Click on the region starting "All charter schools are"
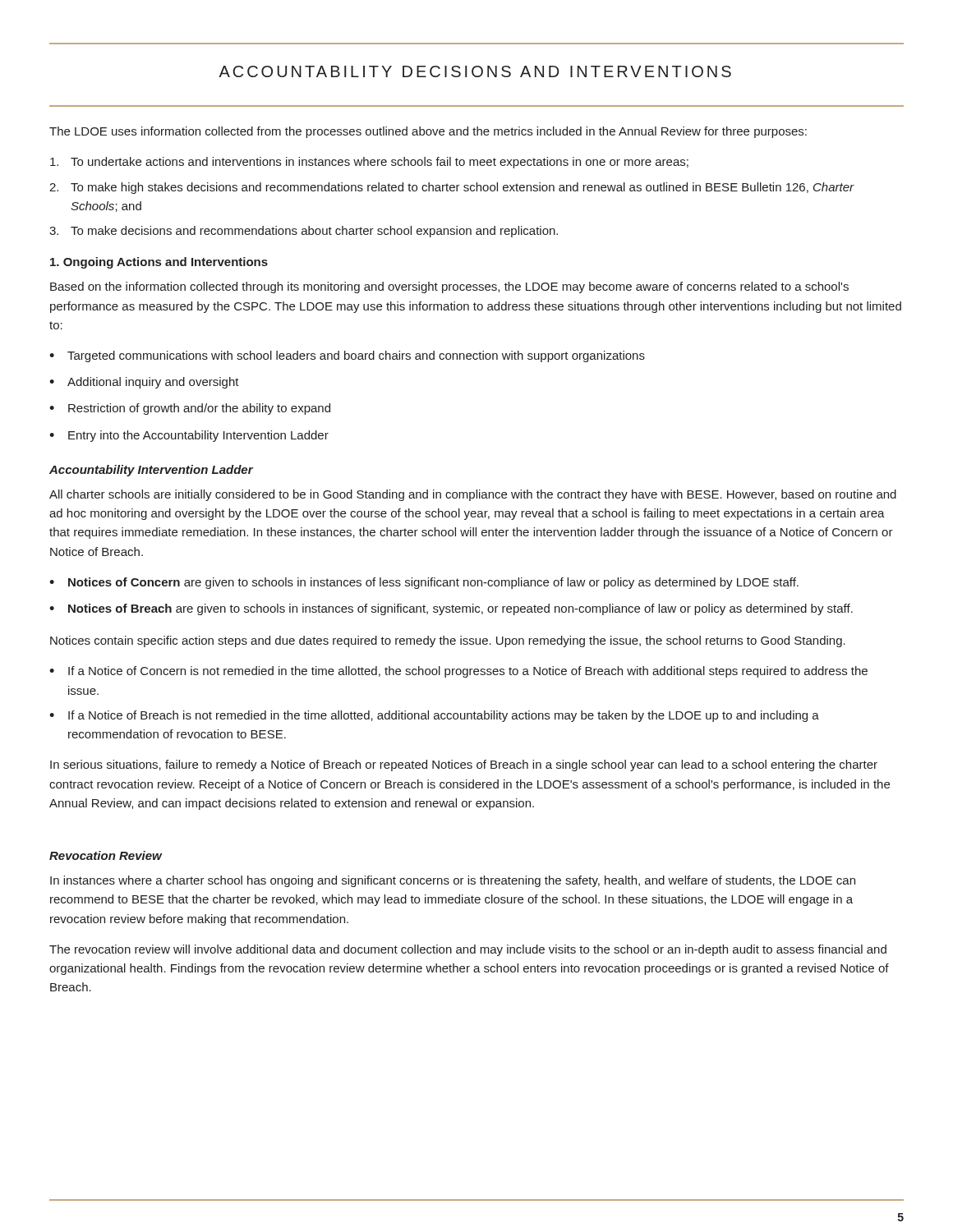This screenshot has width=953, height=1232. (473, 522)
